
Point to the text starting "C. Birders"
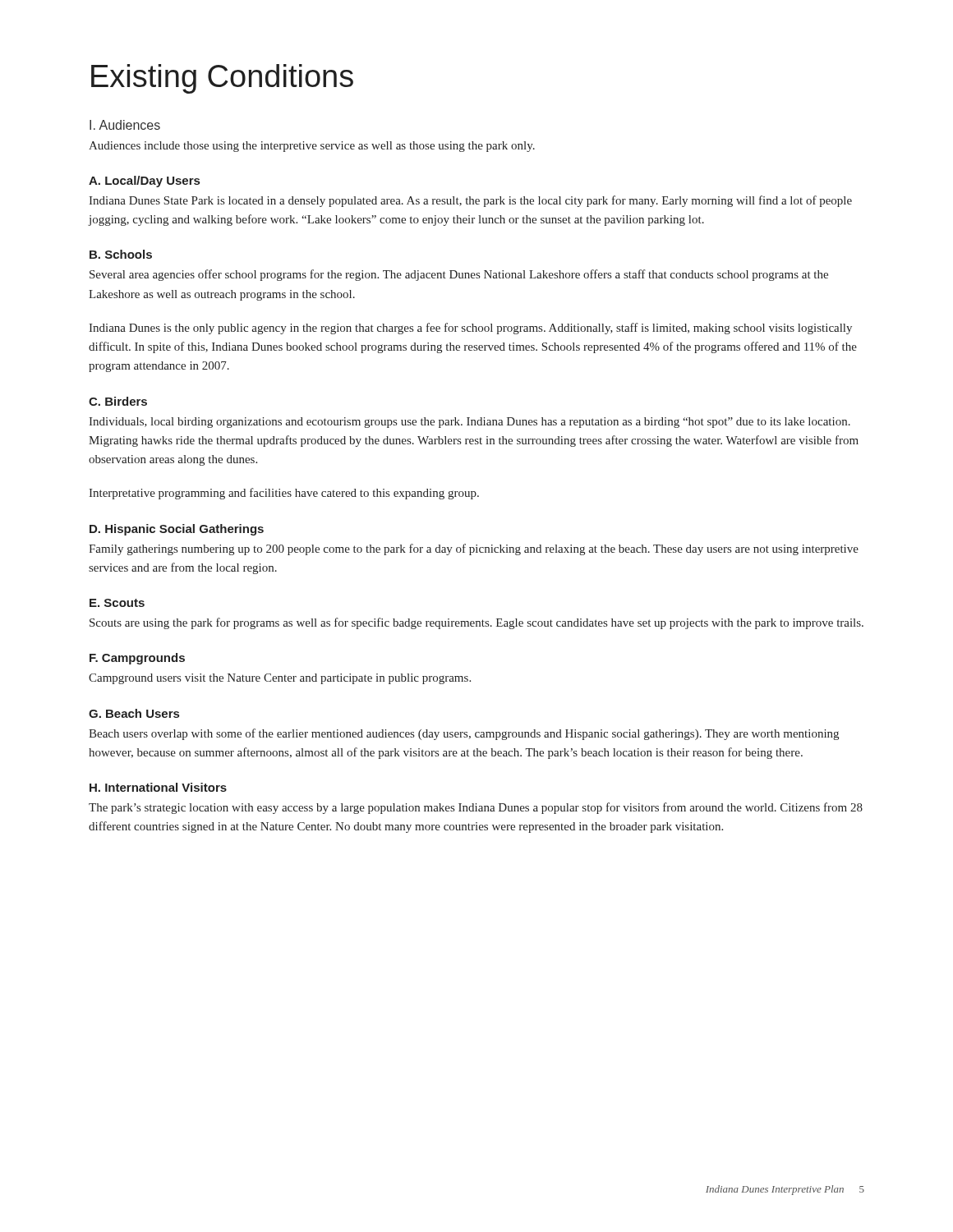tap(118, 401)
